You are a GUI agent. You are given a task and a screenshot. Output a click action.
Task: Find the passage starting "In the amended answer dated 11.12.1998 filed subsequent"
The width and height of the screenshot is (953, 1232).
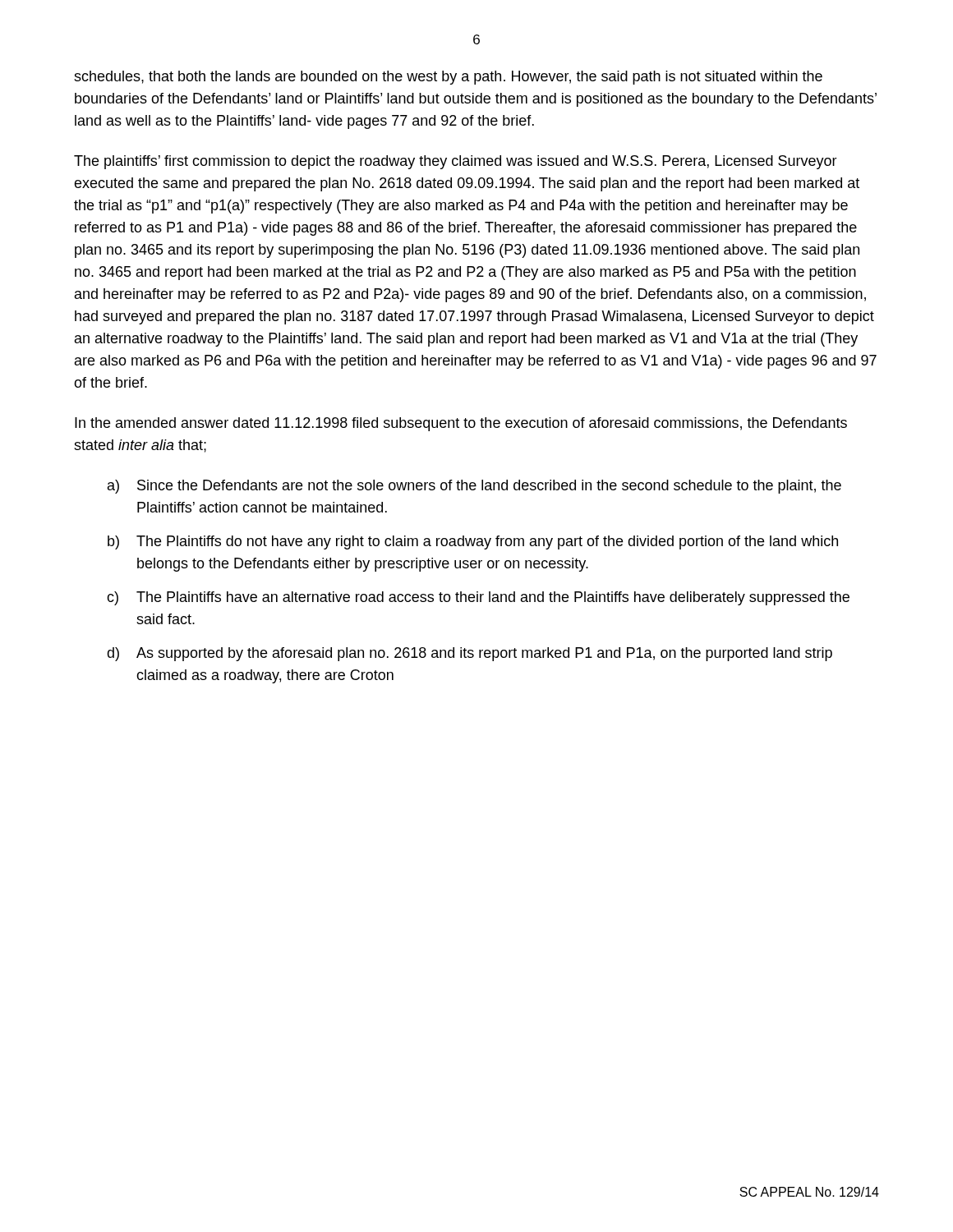[x=461, y=434]
